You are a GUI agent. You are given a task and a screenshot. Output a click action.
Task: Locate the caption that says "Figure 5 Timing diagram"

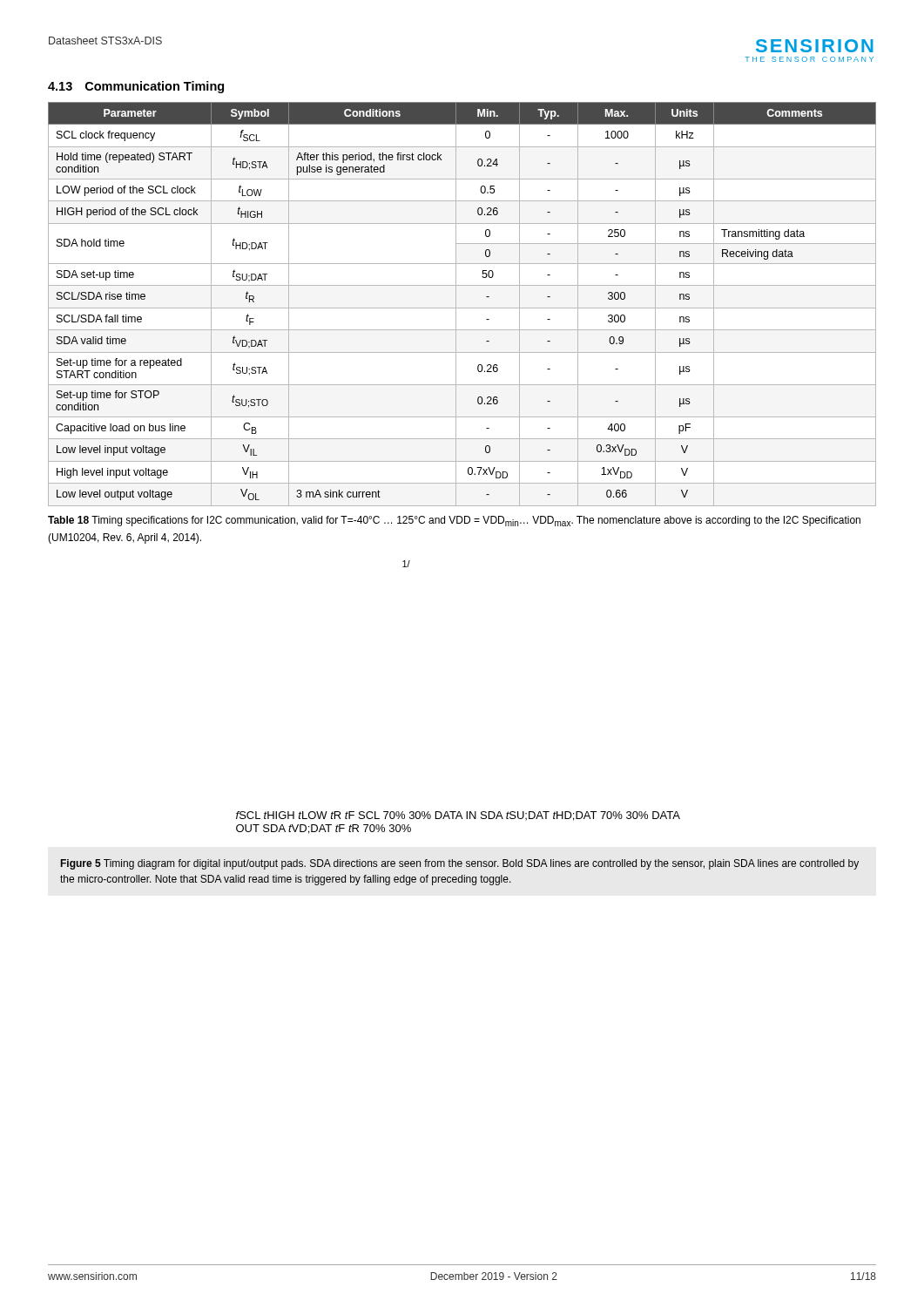coord(459,871)
